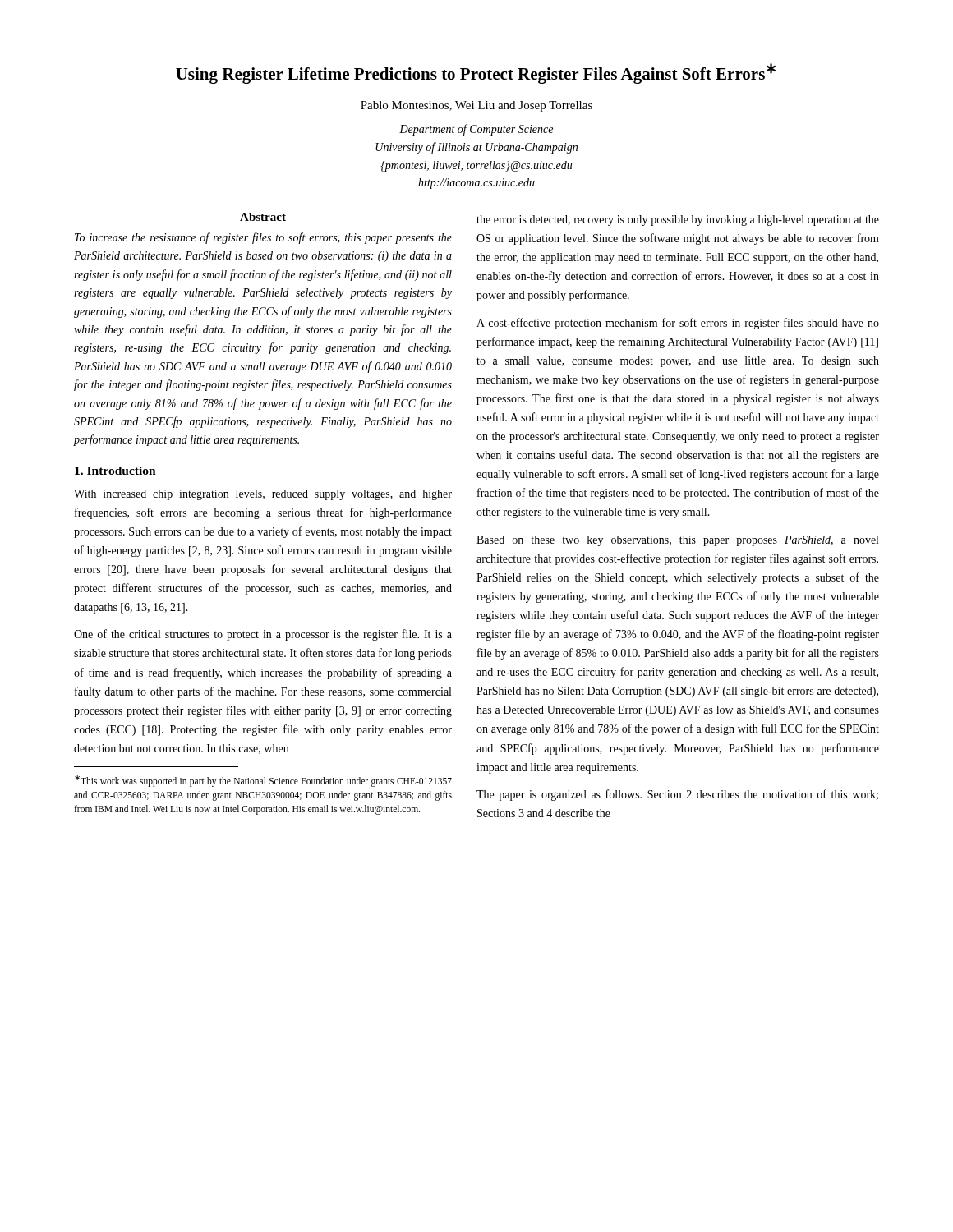Image resolution: width=953 pixels, height=1232 pixels.
Task: Select the section header that says "1. Introduction"
Action: pyautogui.click(x=115, y=470)
